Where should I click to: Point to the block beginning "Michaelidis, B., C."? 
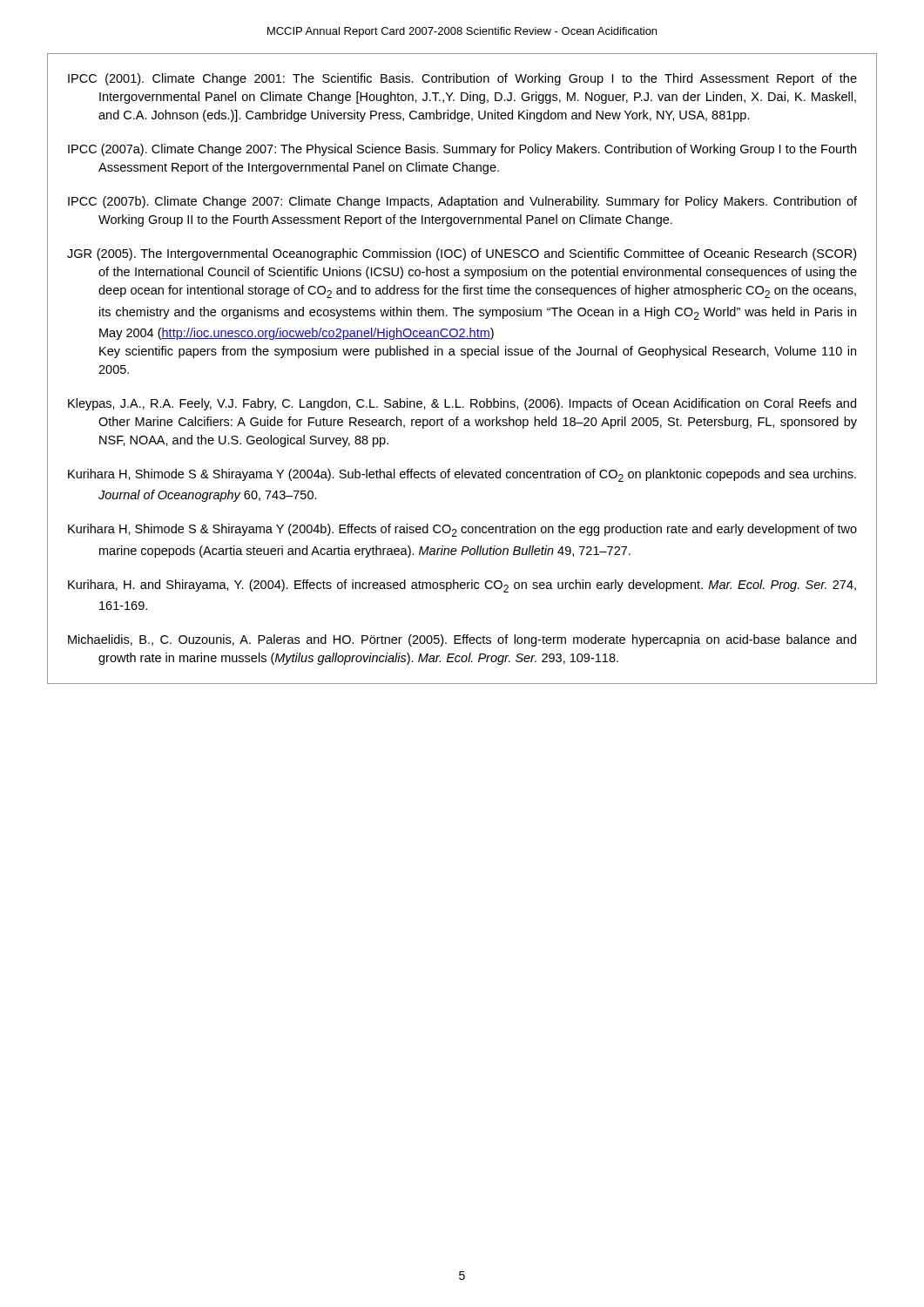[x=462, y=649]
